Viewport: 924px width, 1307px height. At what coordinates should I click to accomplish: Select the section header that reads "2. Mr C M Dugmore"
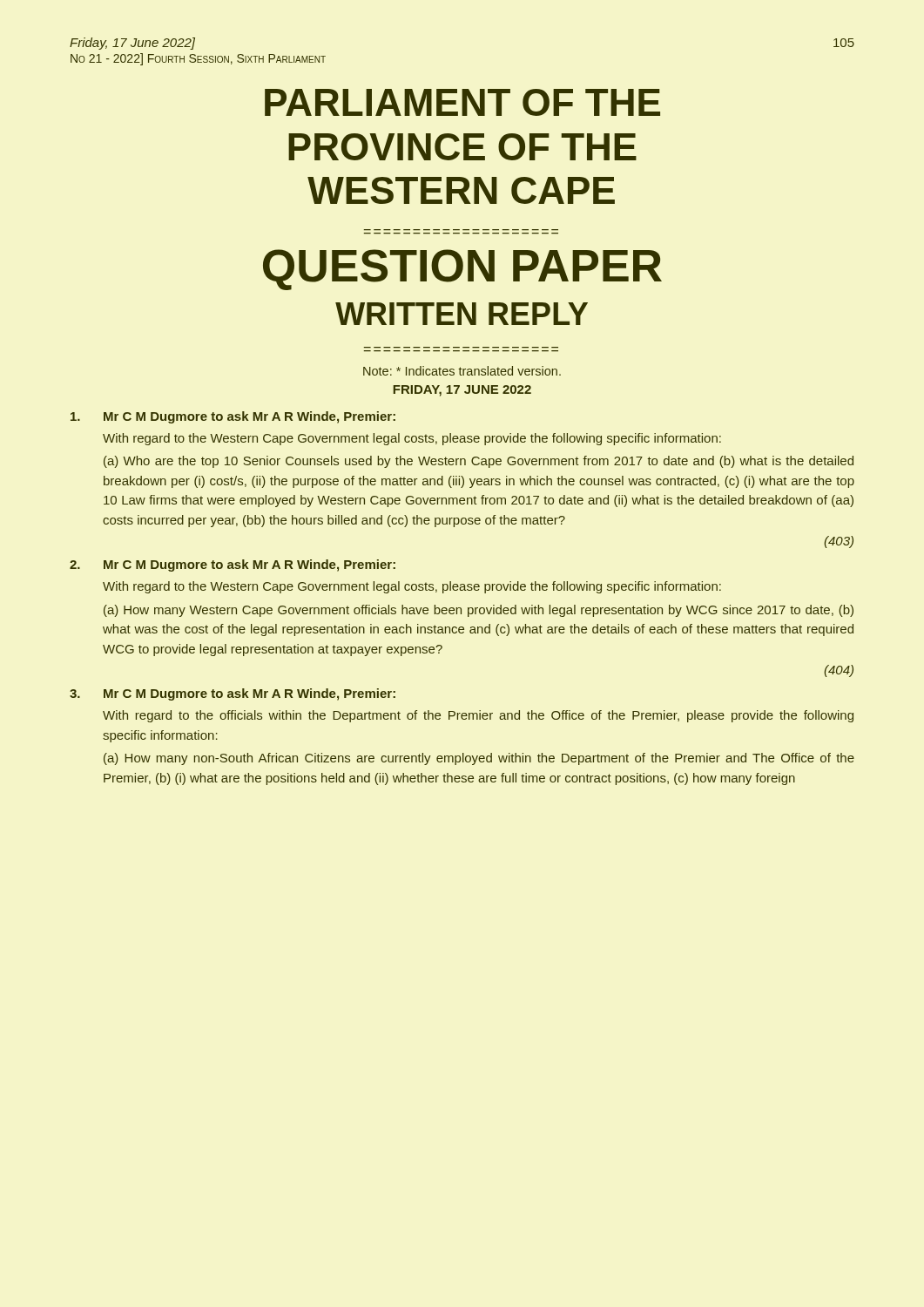click(233, 565)
